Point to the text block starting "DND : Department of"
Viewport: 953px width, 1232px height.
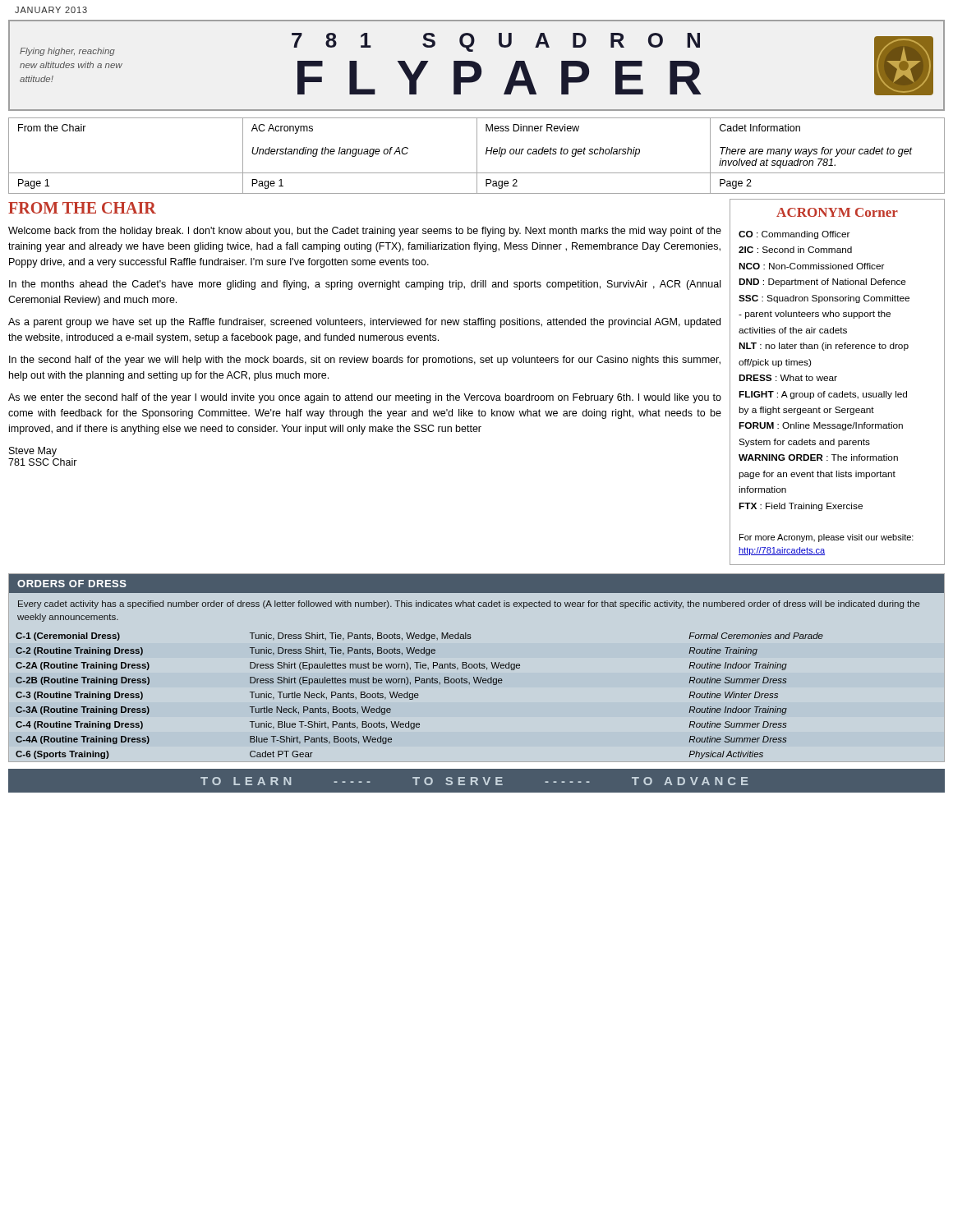coord(822,282)
